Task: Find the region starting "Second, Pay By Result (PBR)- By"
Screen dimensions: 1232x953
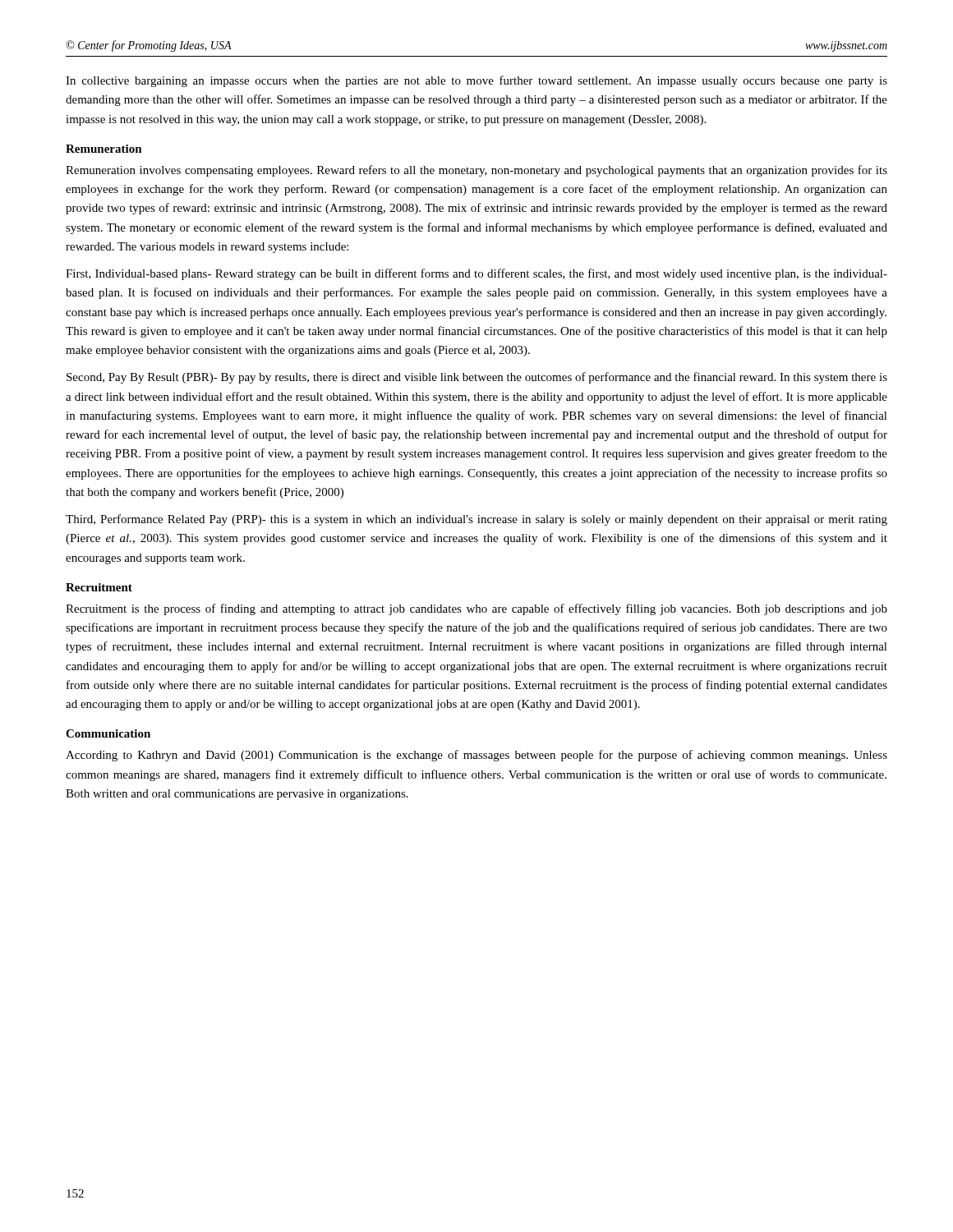Action: [476, 434]
